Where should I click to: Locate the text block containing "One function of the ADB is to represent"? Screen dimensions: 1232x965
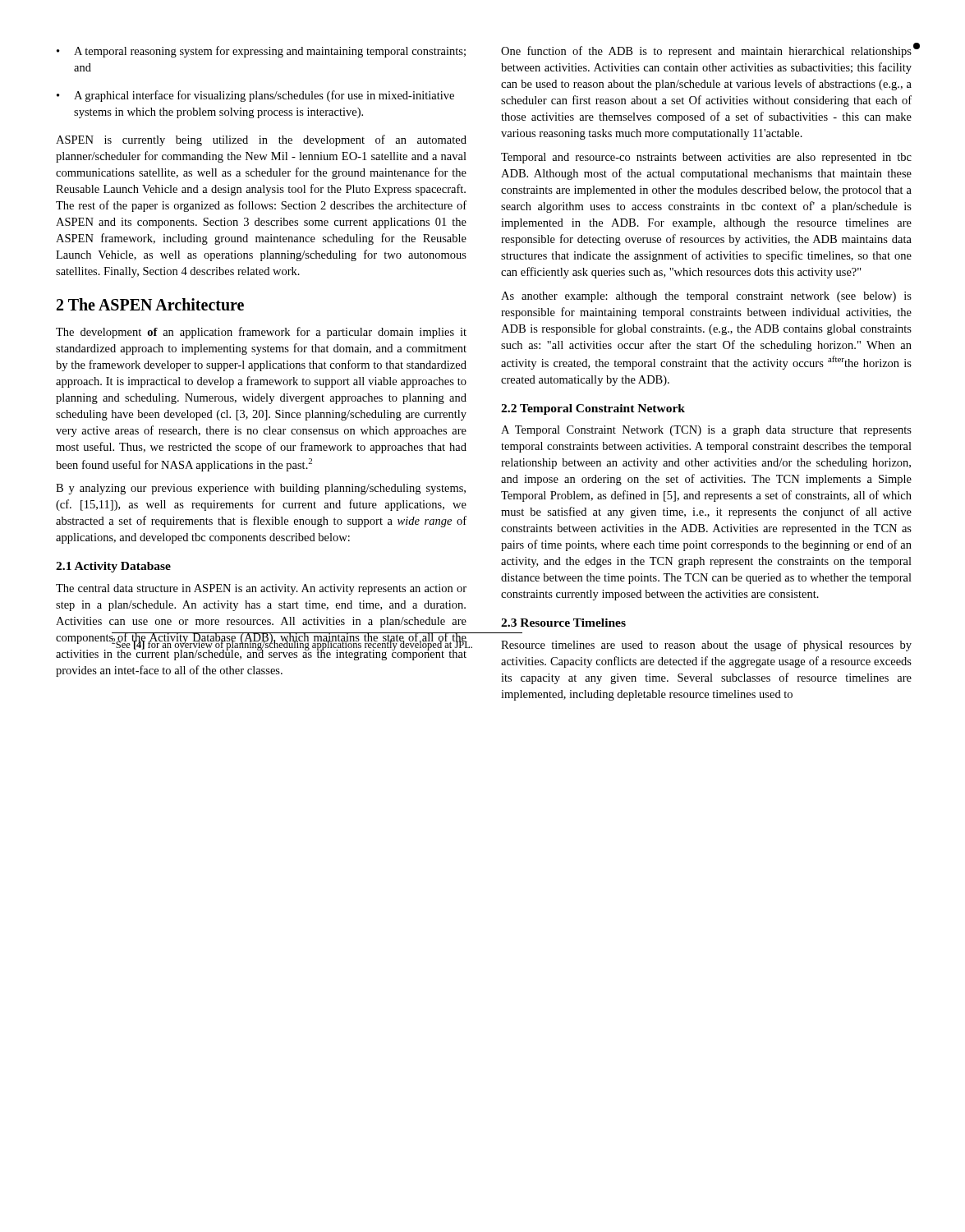coord(706,92)
